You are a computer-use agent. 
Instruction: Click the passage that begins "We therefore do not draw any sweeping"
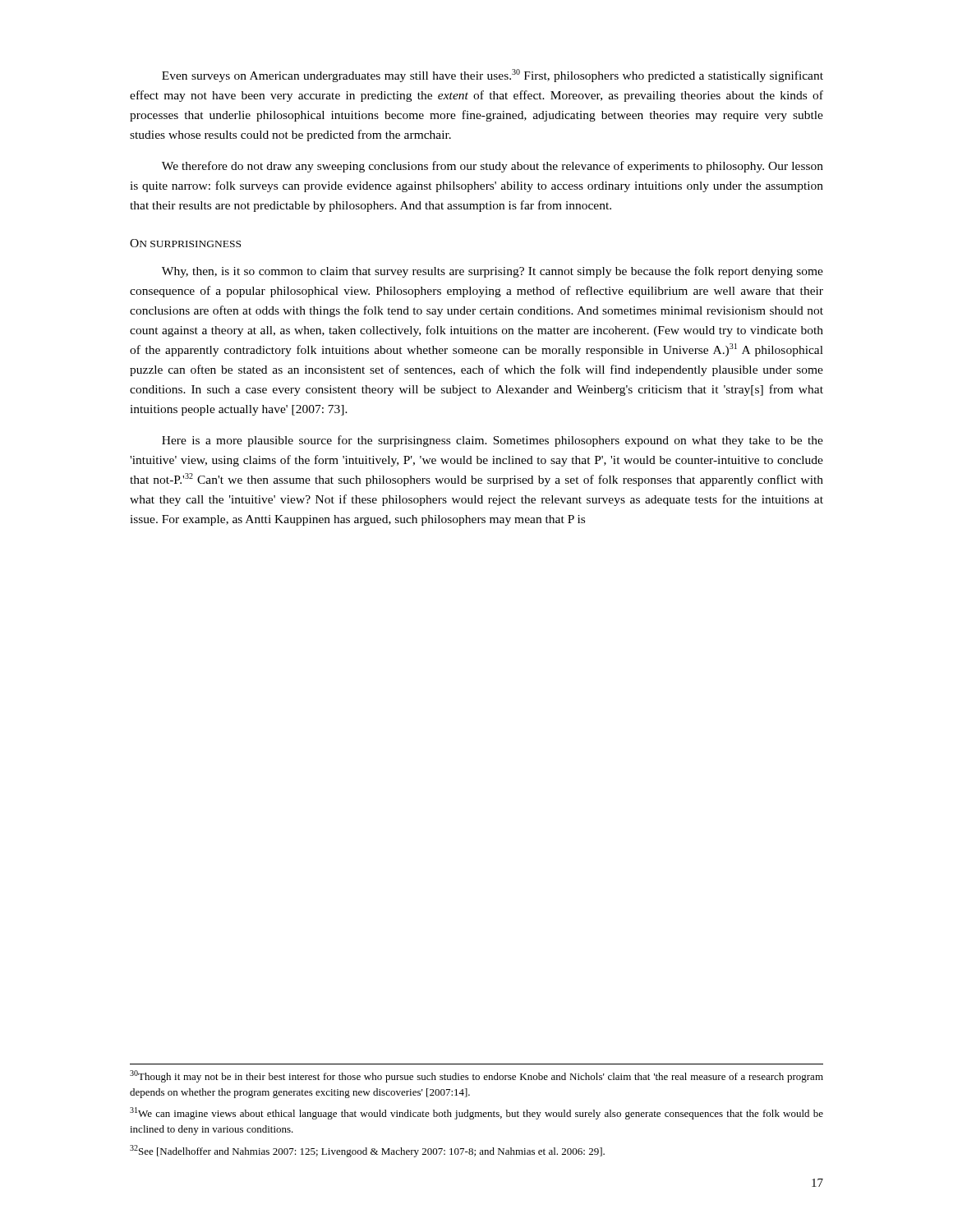pos(476,185)
